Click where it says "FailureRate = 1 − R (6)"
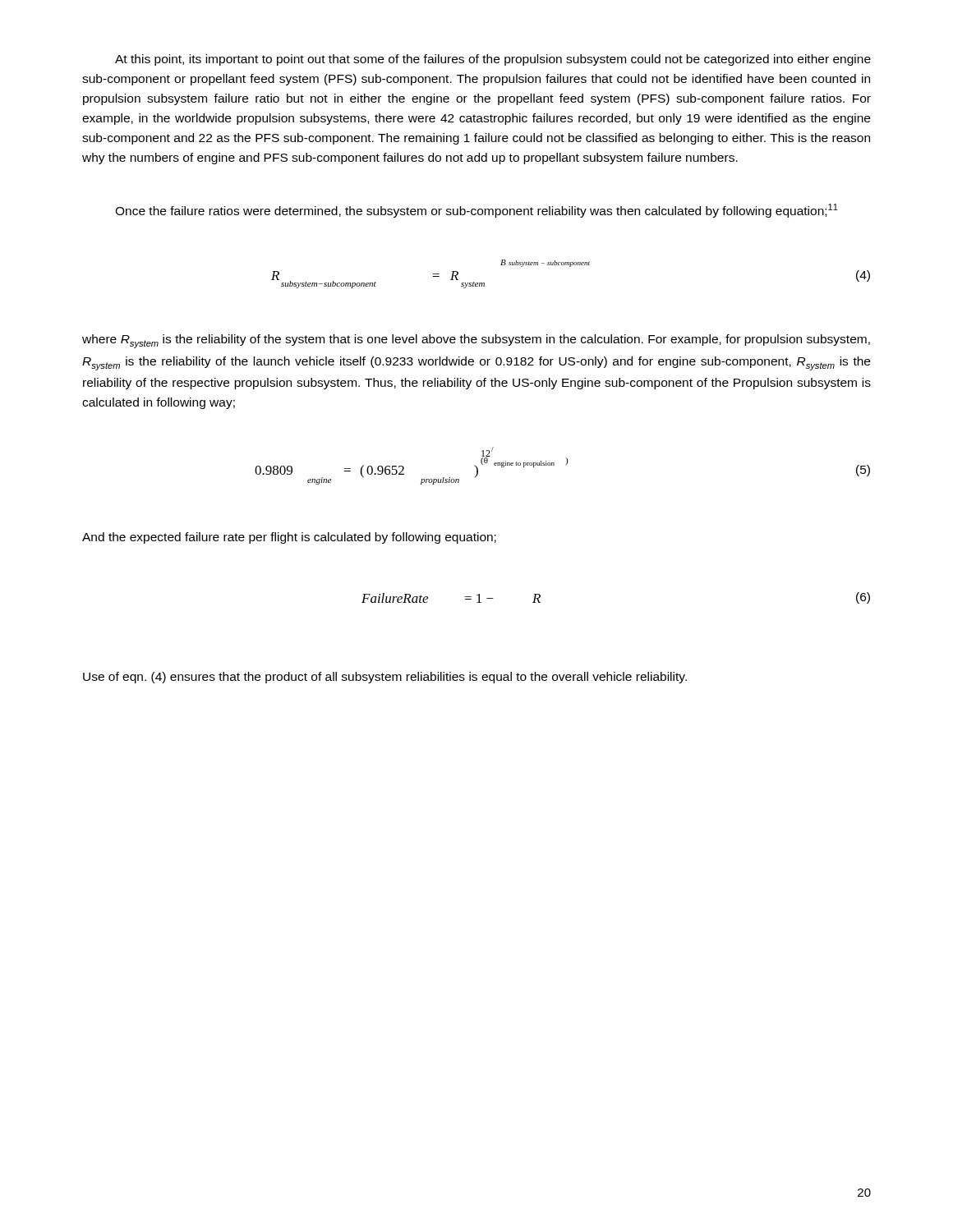 click(476, 597)
